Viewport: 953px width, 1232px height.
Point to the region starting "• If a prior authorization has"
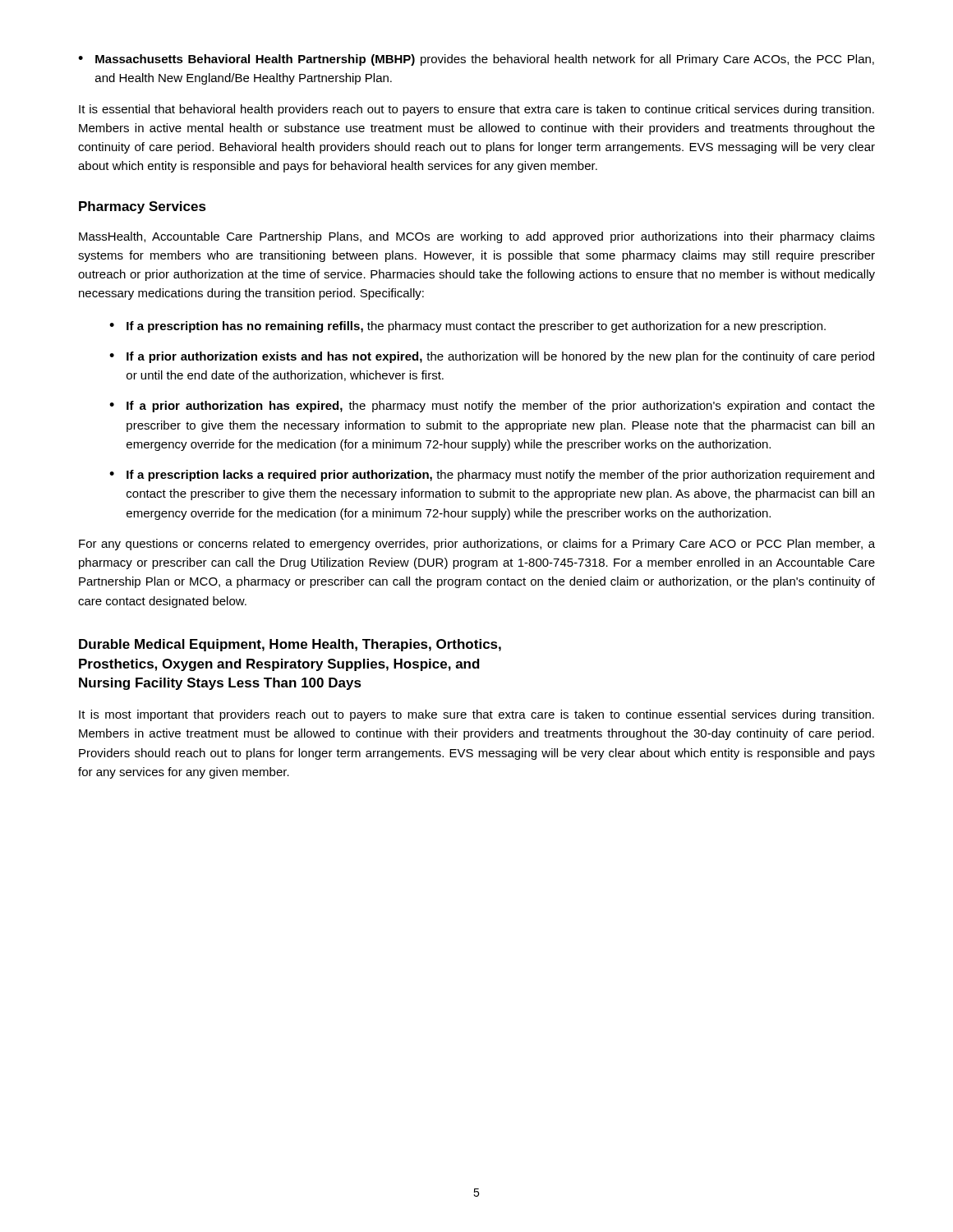(492, 425)
